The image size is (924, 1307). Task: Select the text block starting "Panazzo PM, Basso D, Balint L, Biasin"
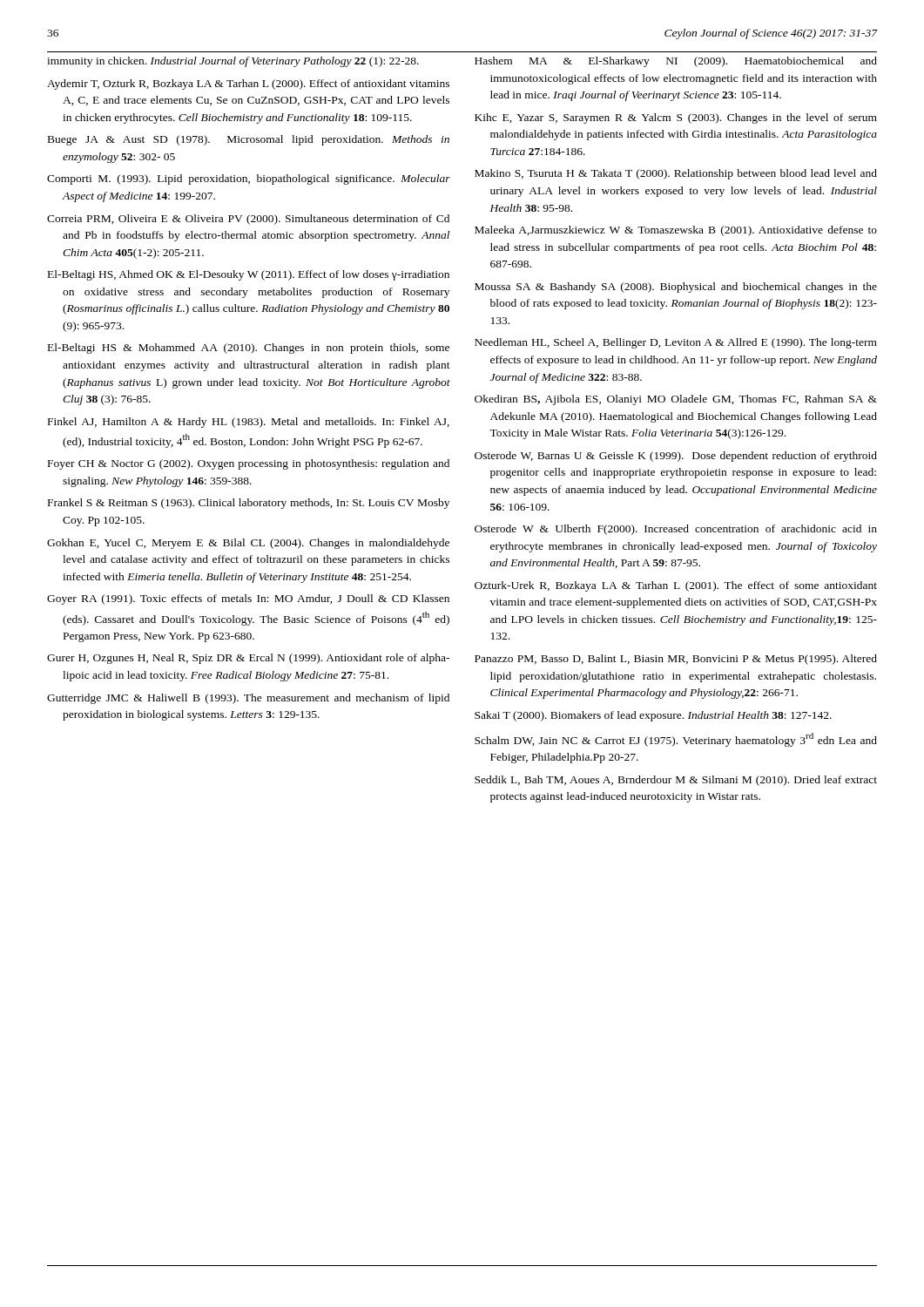coord(676,675)
